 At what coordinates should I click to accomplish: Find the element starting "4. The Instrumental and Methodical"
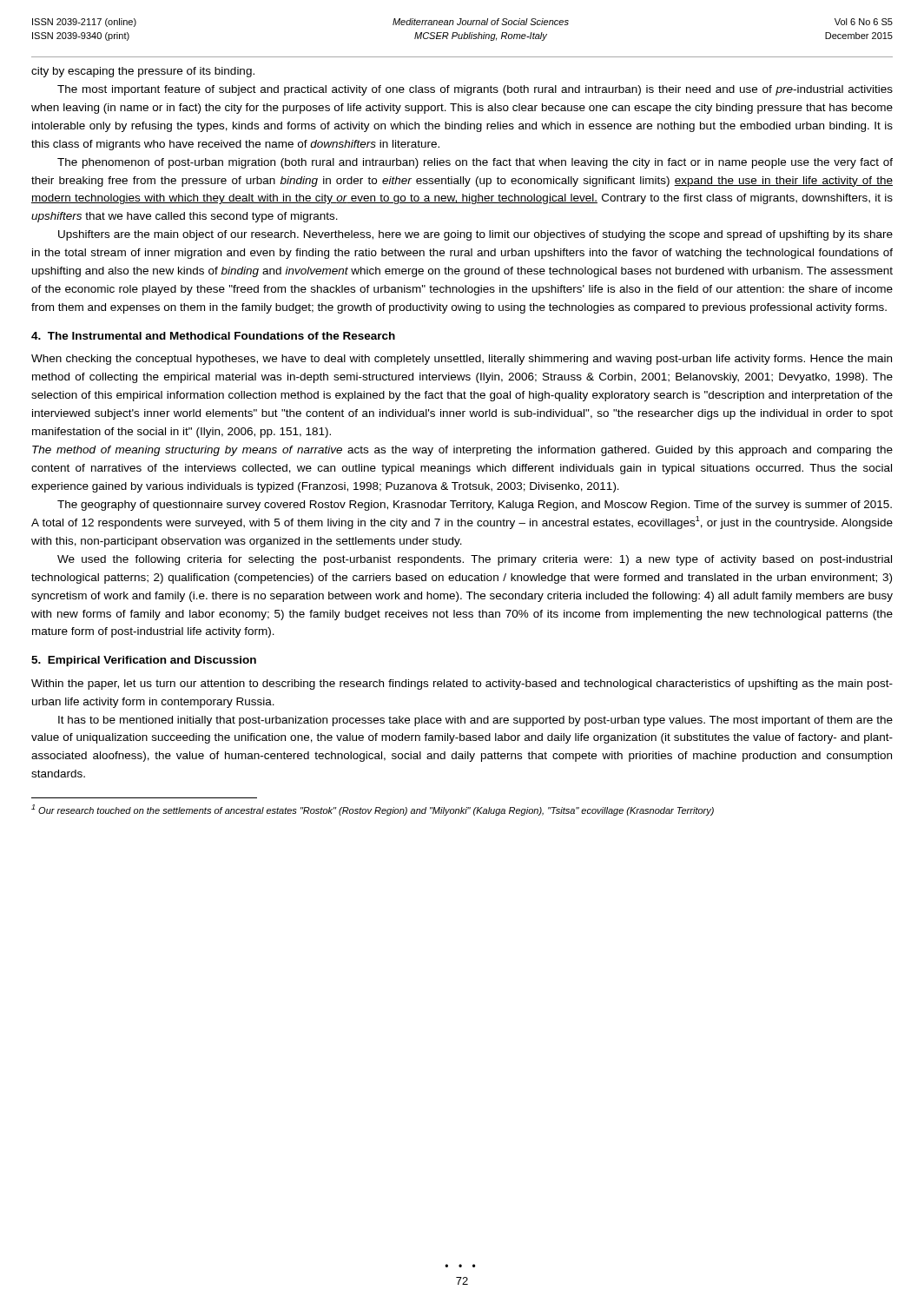pyautogui.click(x=213, y=336)
